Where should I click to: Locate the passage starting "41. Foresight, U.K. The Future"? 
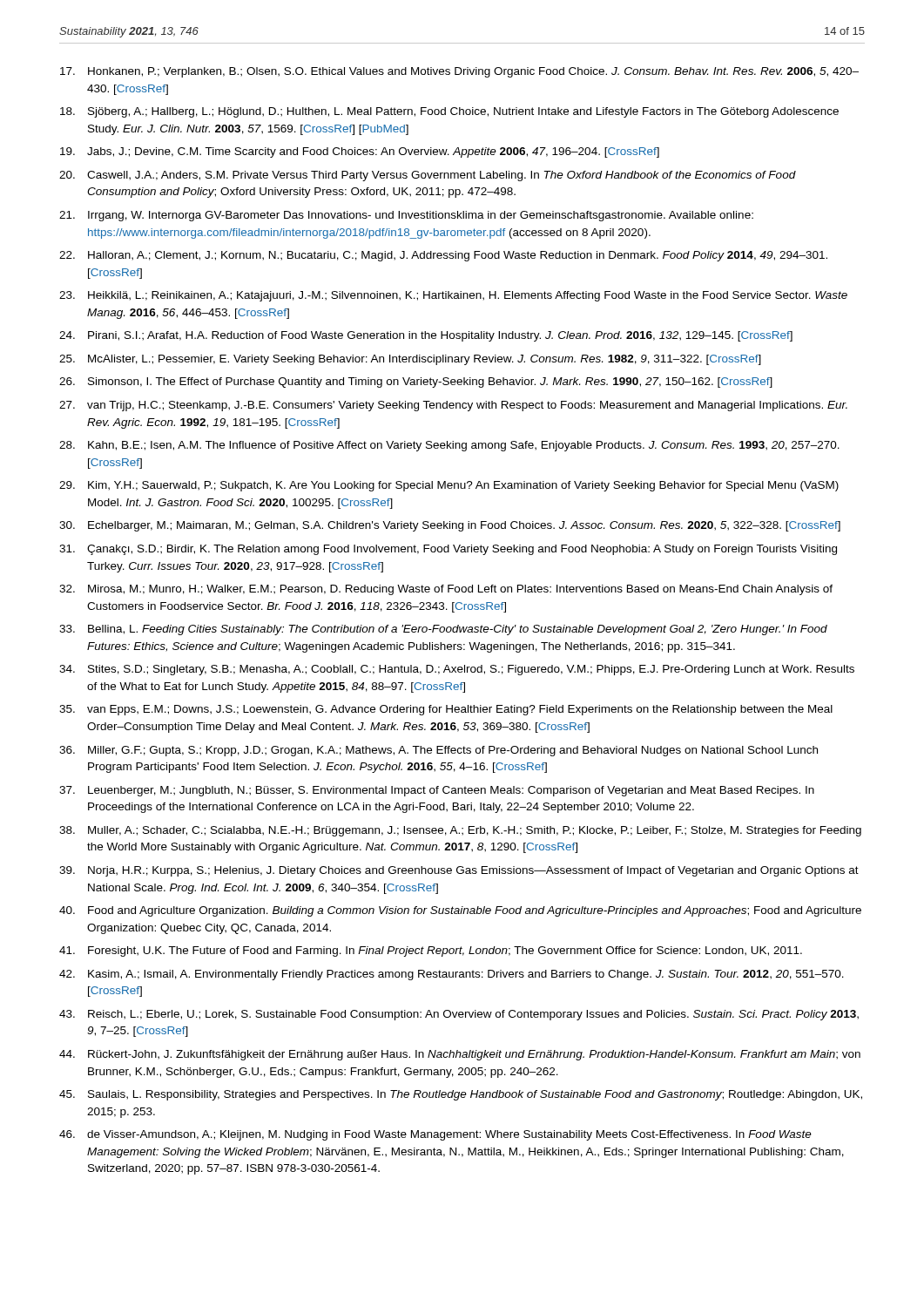point(462,951)
